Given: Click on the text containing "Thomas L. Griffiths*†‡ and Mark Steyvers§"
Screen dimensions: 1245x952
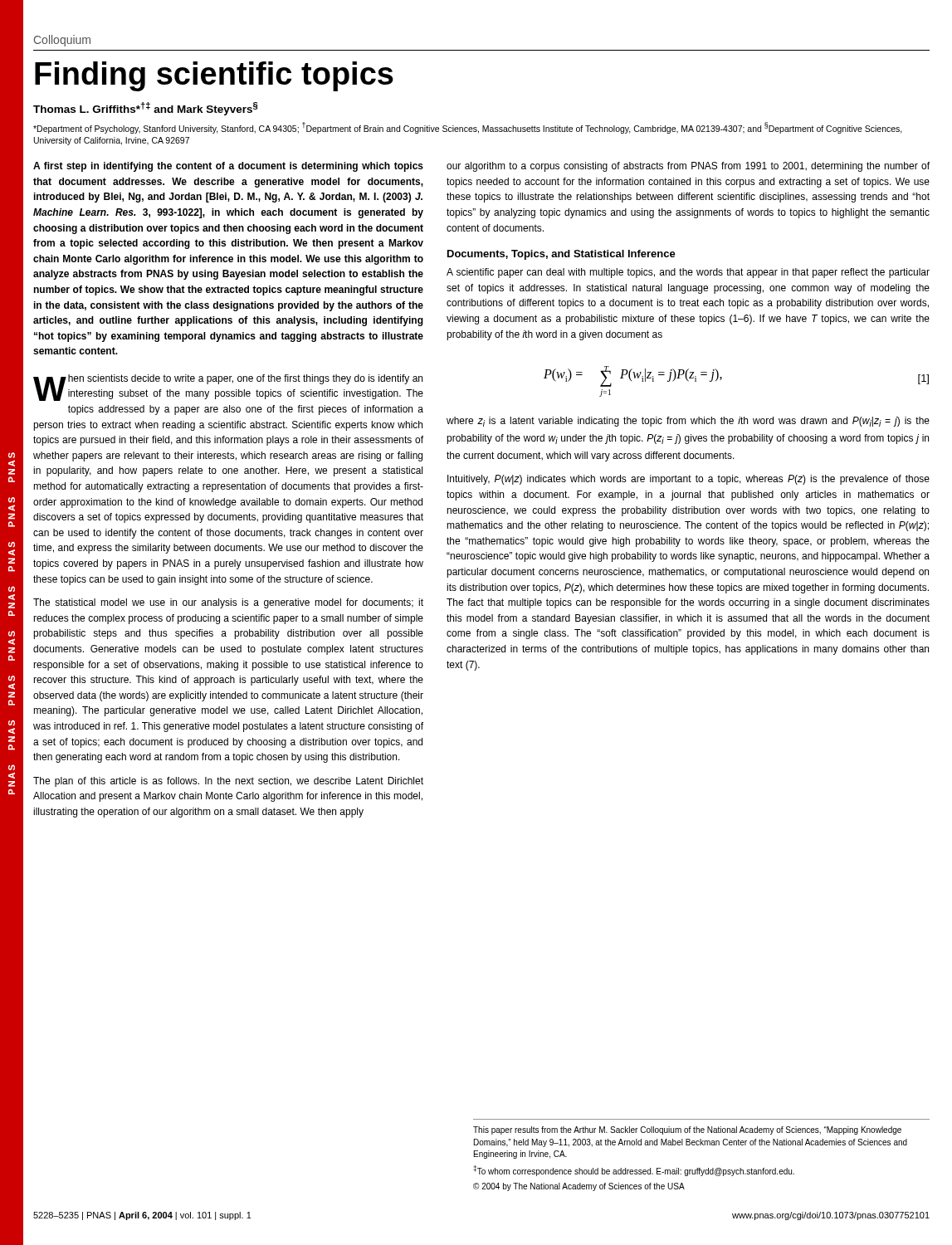Looking at the screenshot, I should (146, 108).
